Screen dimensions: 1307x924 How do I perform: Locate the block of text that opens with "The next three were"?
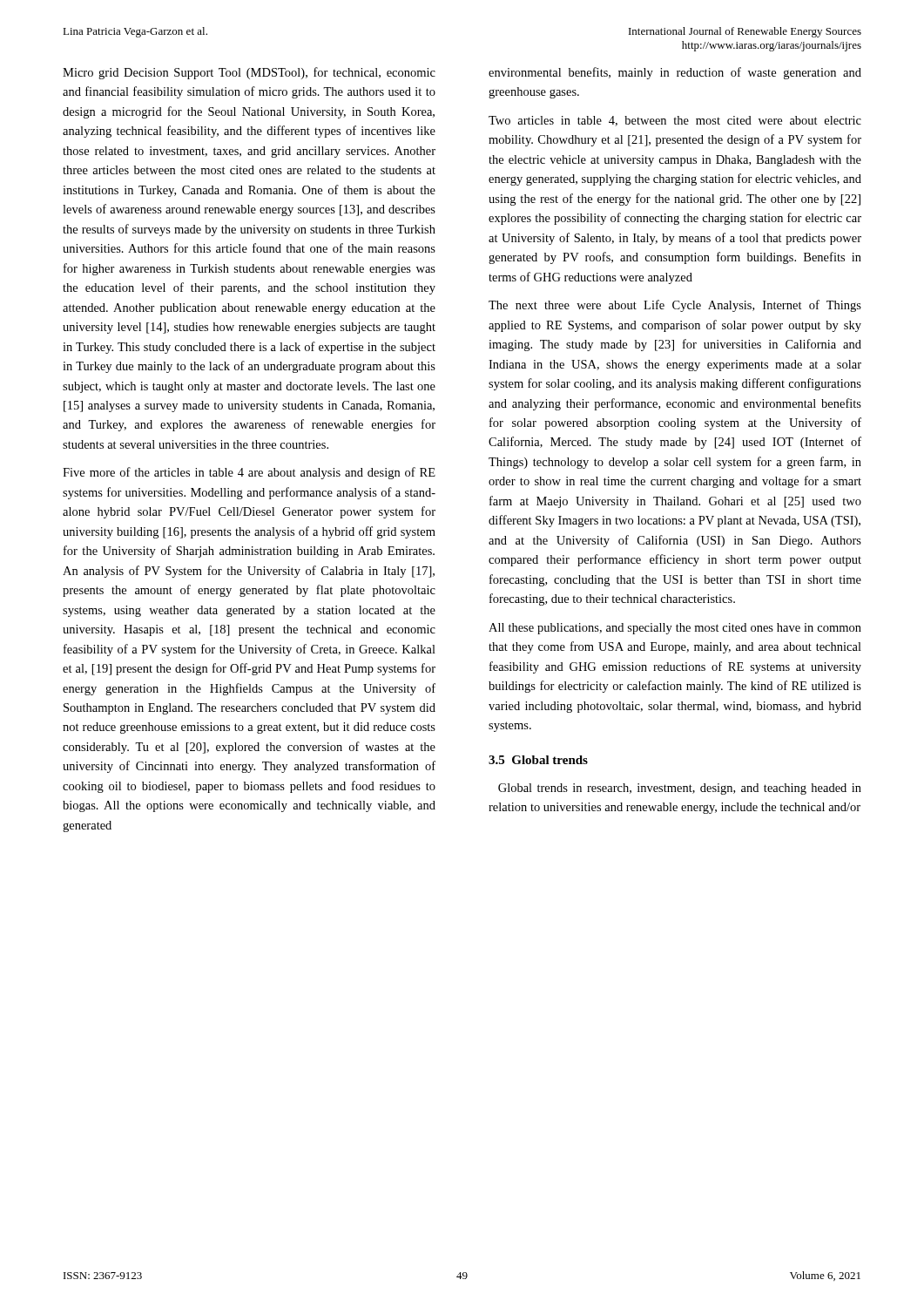click(675, 452)
